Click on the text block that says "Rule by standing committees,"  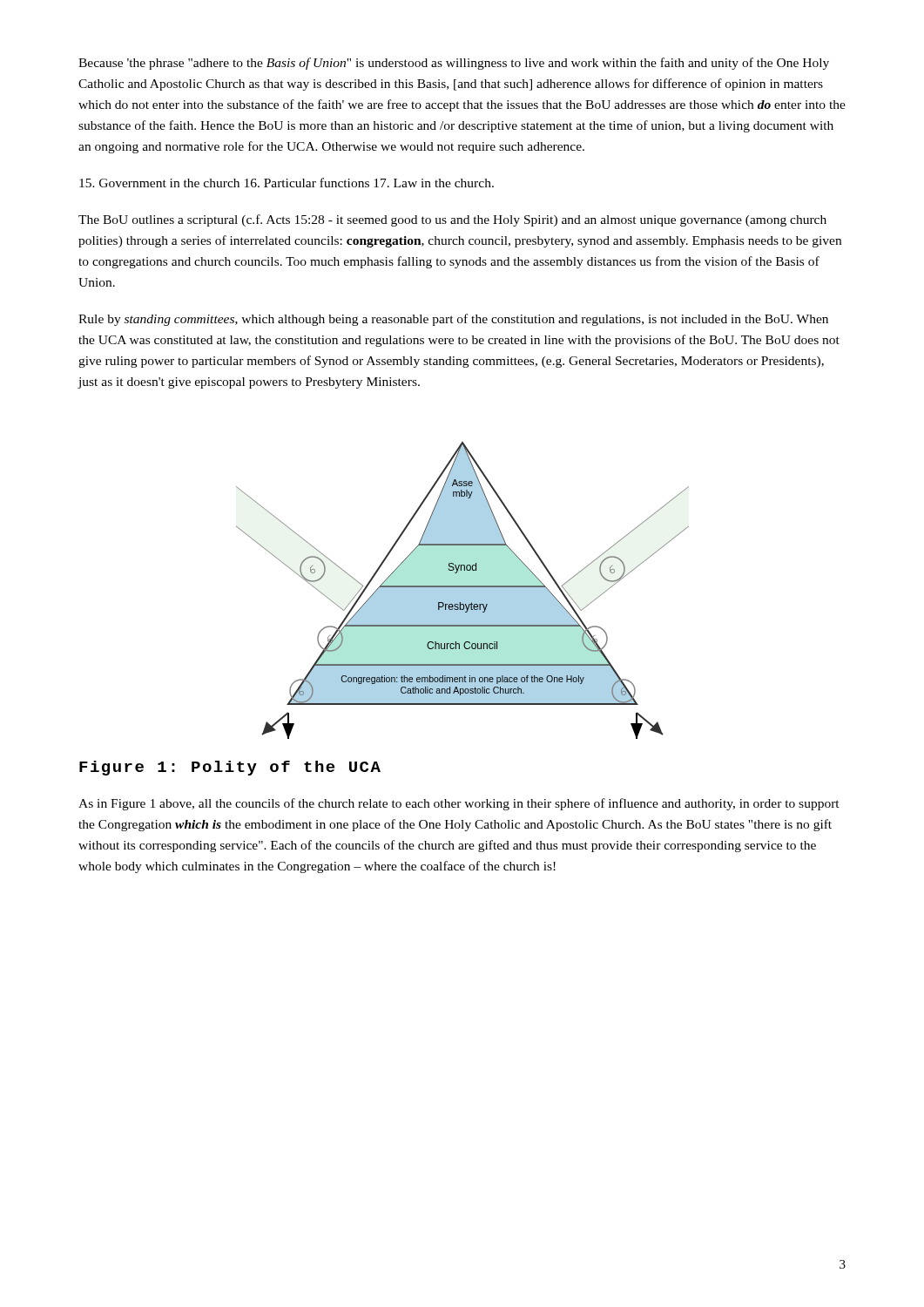coord(459,350)
